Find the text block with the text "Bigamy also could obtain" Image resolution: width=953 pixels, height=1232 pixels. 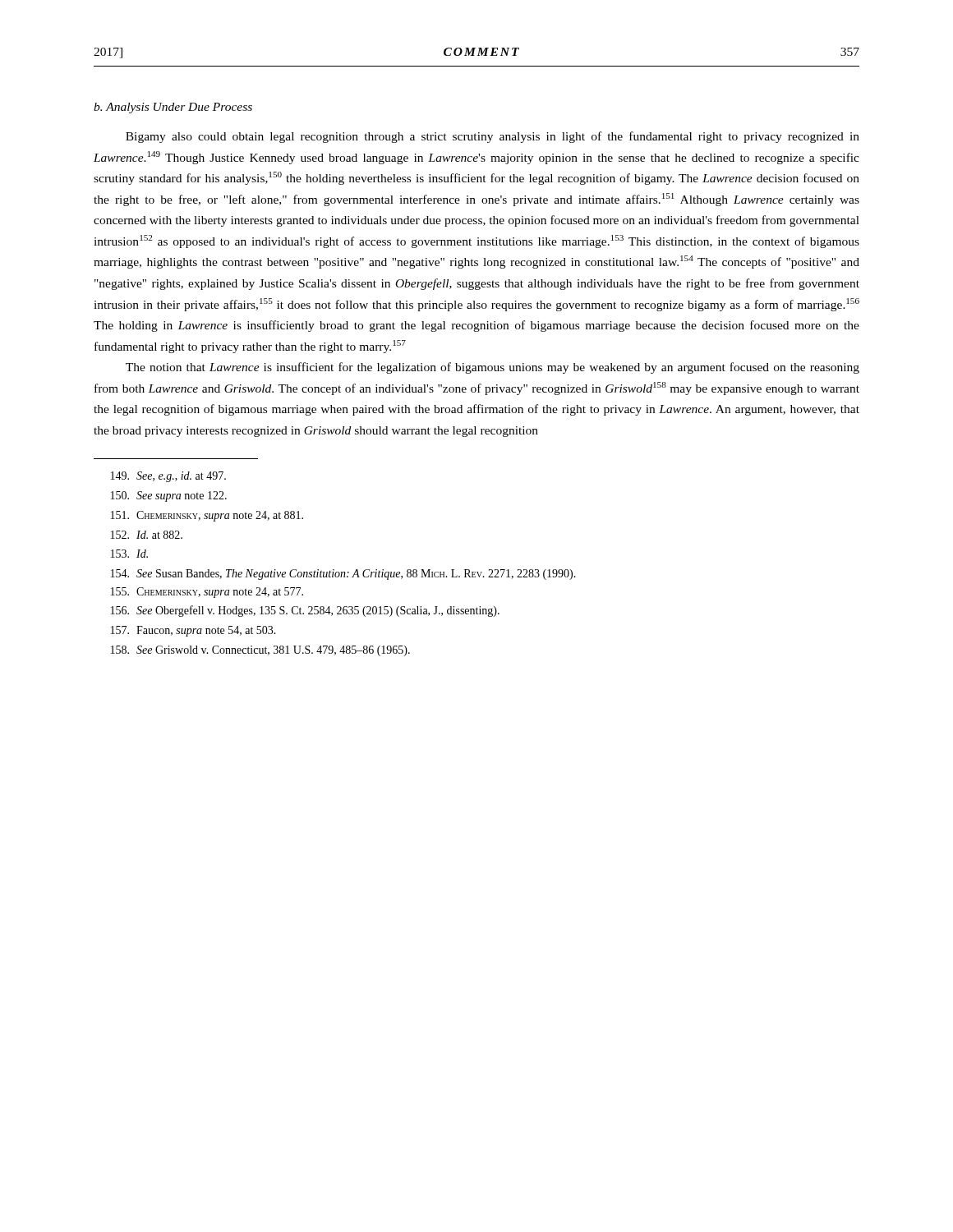pyautogui.click(x=476, y=241)
